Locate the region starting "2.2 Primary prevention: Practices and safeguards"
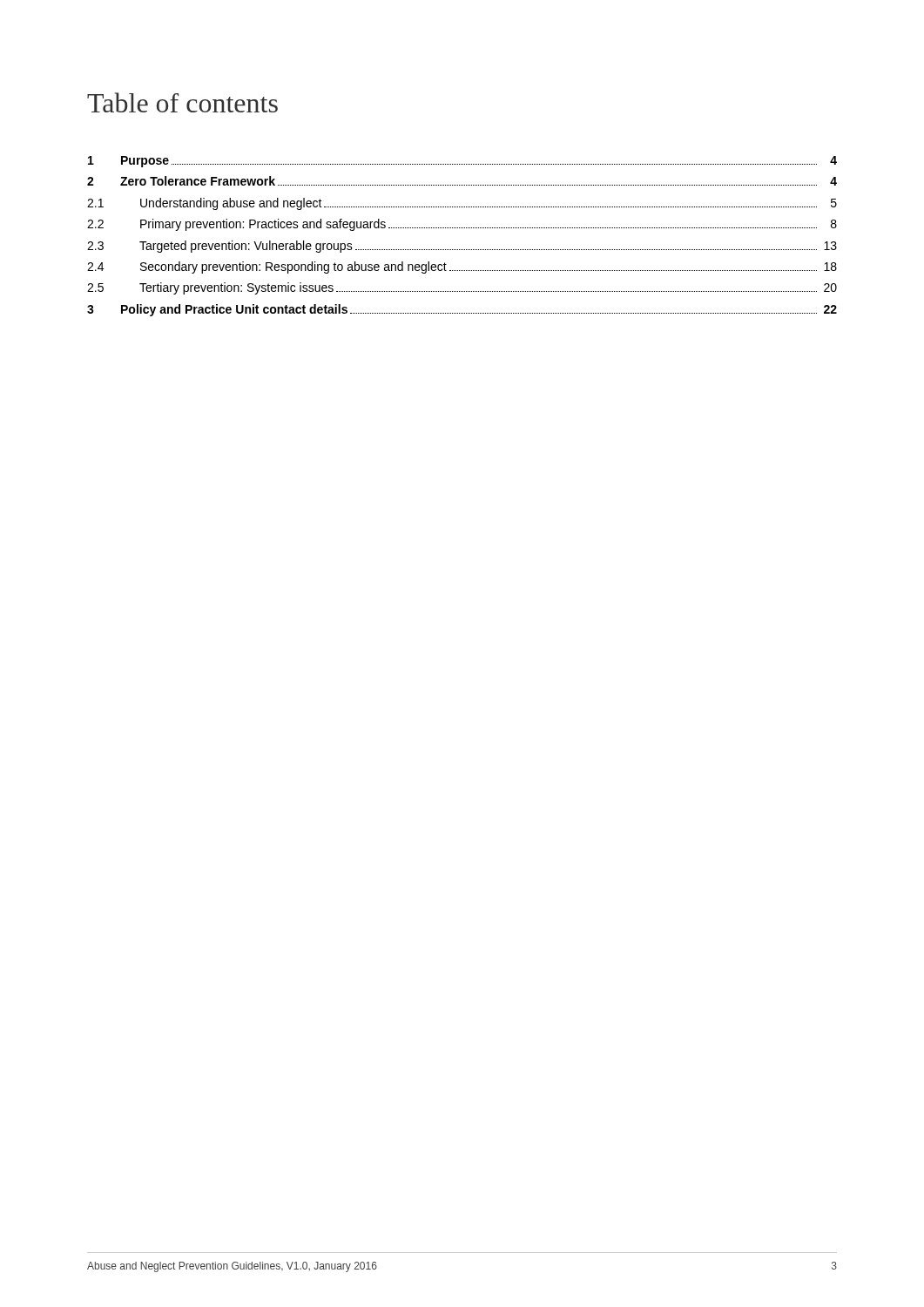Screen dimensions: 1307x924 pos(462,224)
